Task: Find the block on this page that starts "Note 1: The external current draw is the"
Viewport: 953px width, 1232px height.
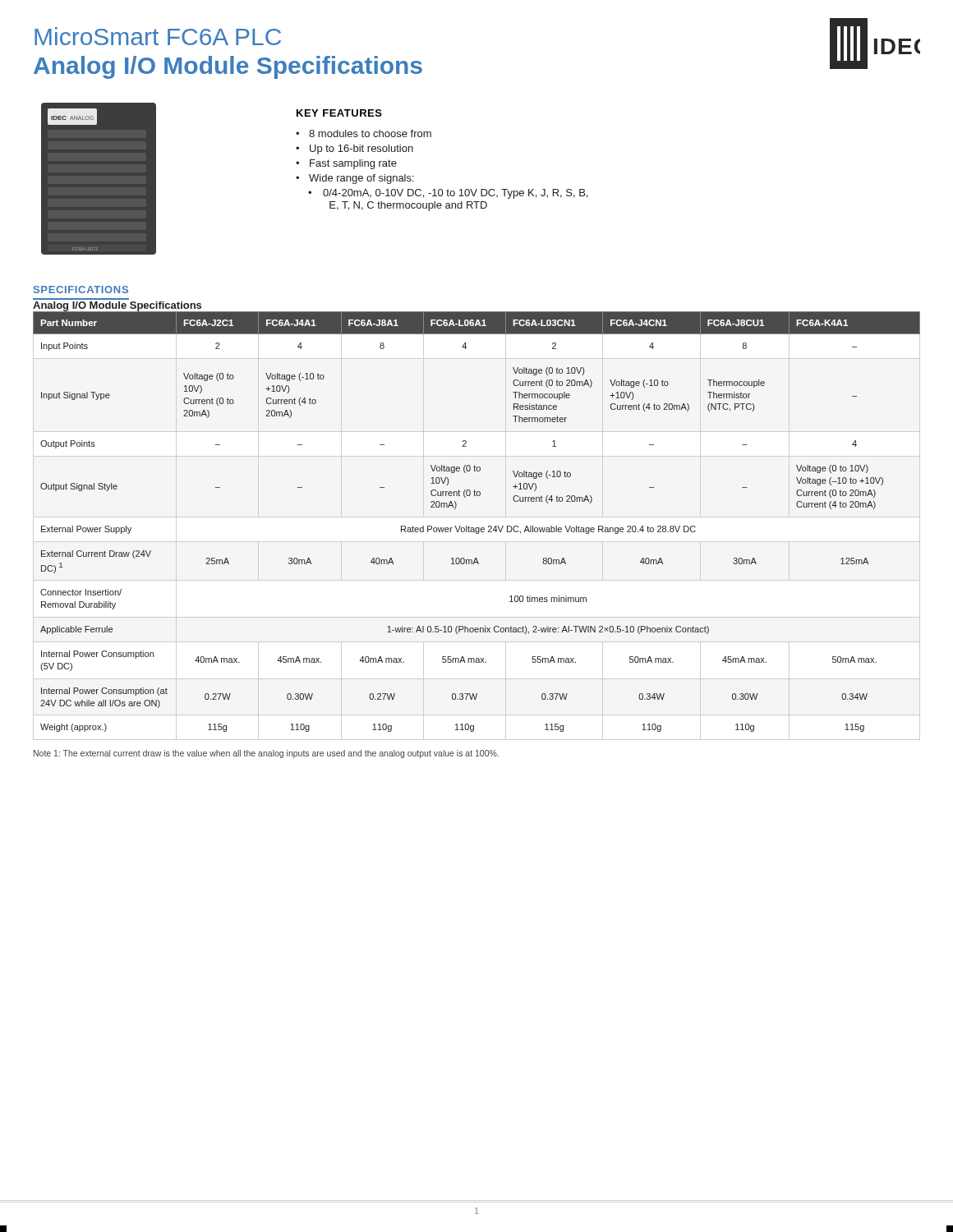Action: pos(266,753)
